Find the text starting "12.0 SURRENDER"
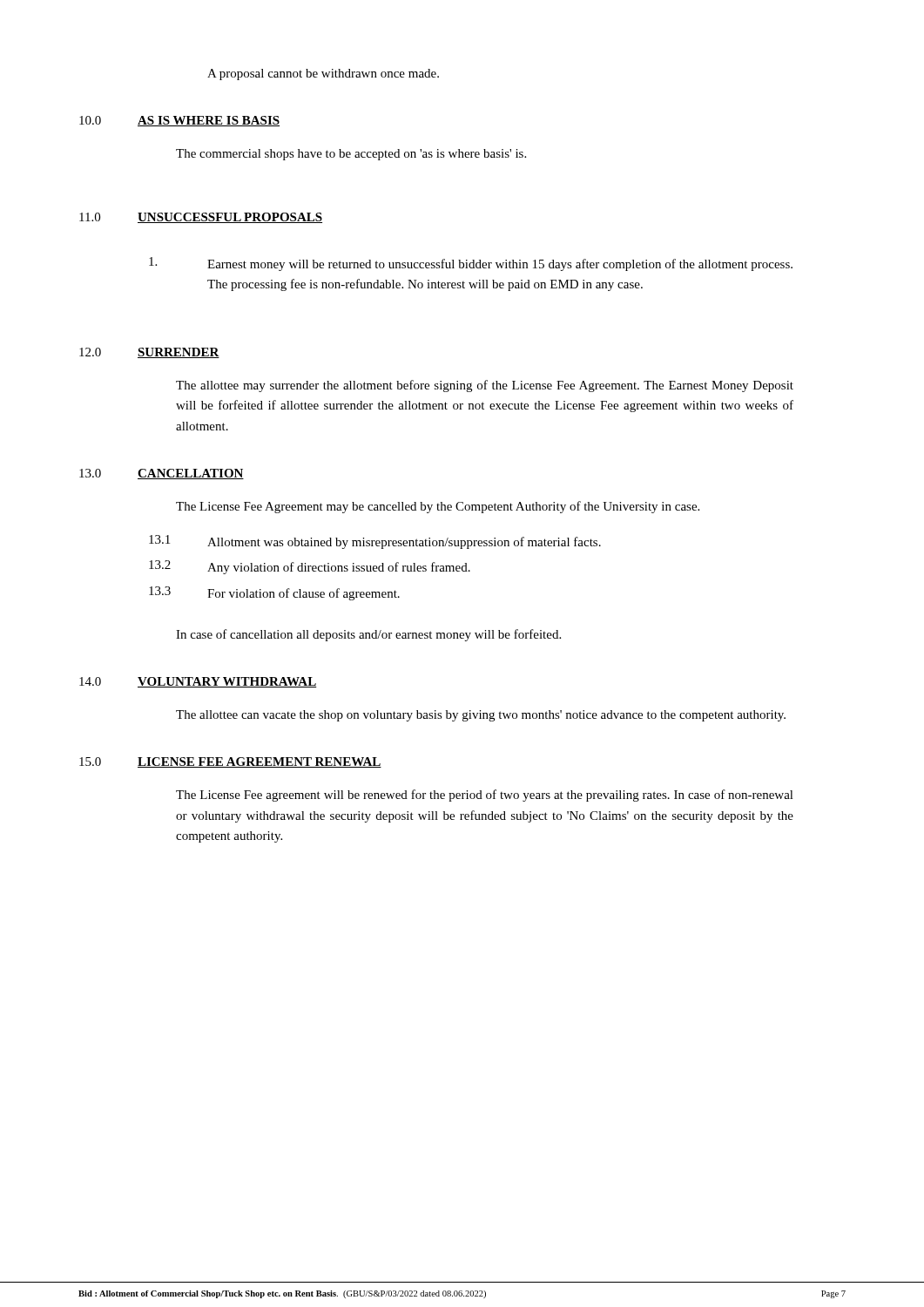Viewport: 924px width, 1307px height. [149, 352]
